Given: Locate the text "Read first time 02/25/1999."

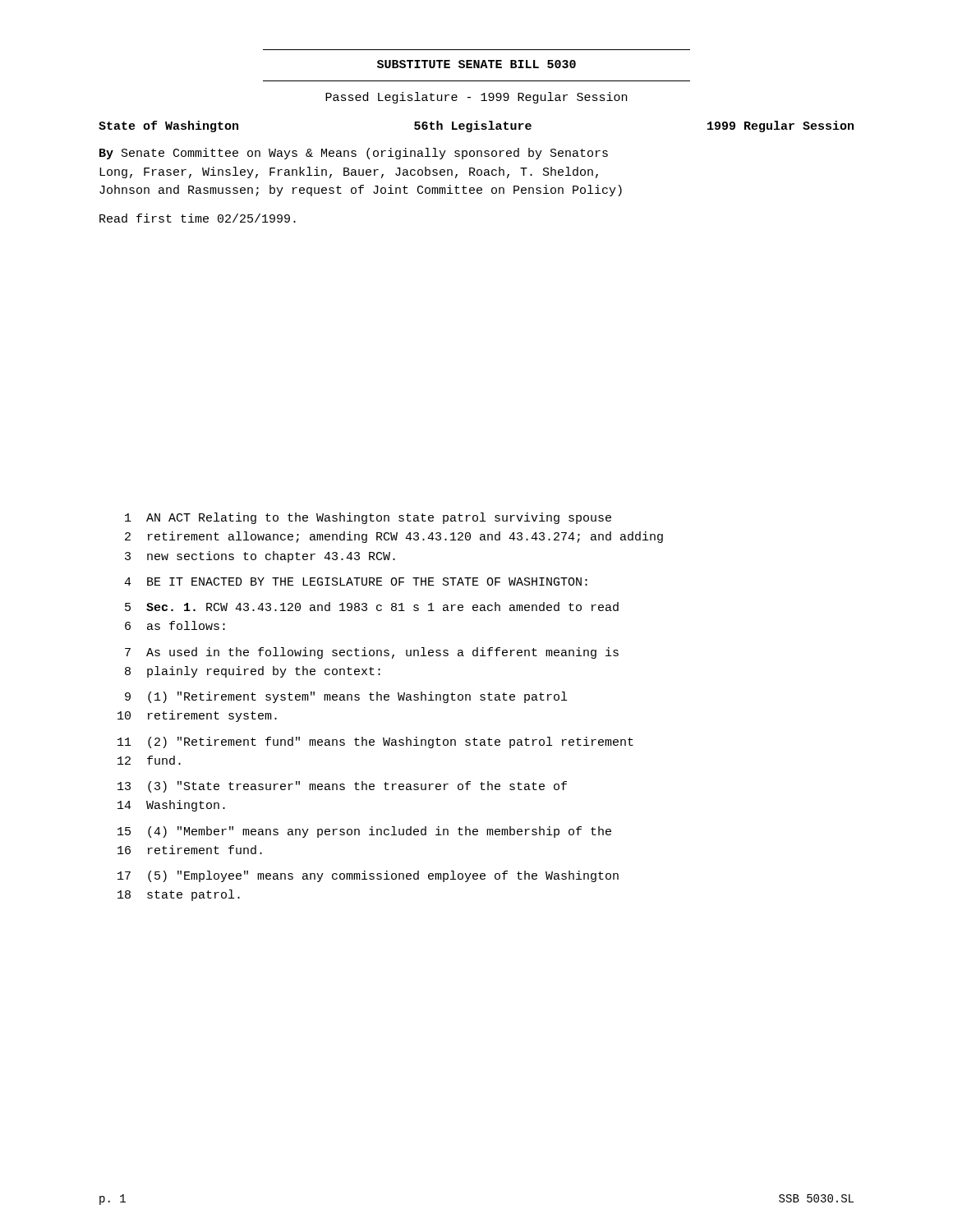Looking at the screenshot, I should pos(198,219).
